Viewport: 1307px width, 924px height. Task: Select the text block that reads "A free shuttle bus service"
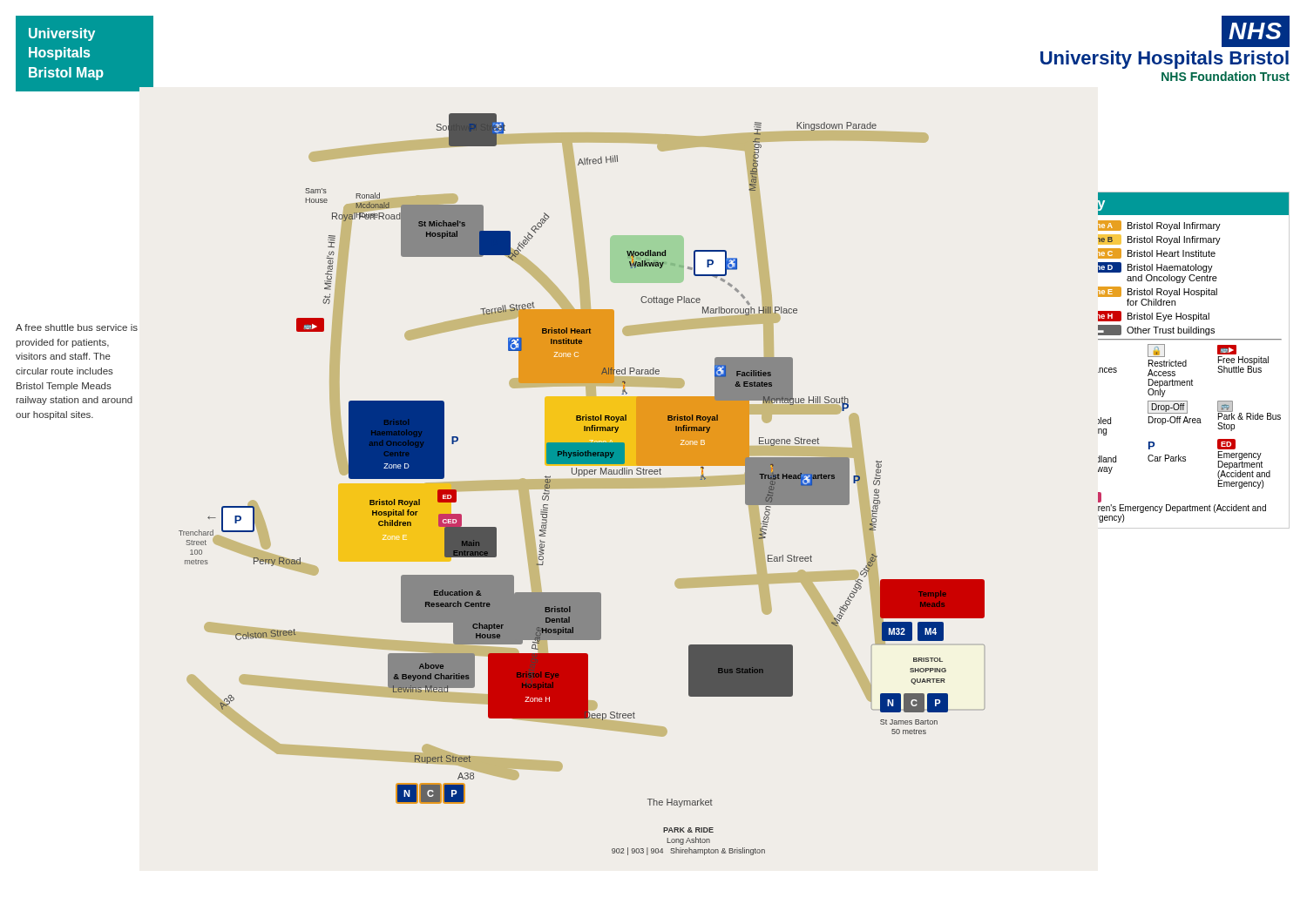[77, 371]
